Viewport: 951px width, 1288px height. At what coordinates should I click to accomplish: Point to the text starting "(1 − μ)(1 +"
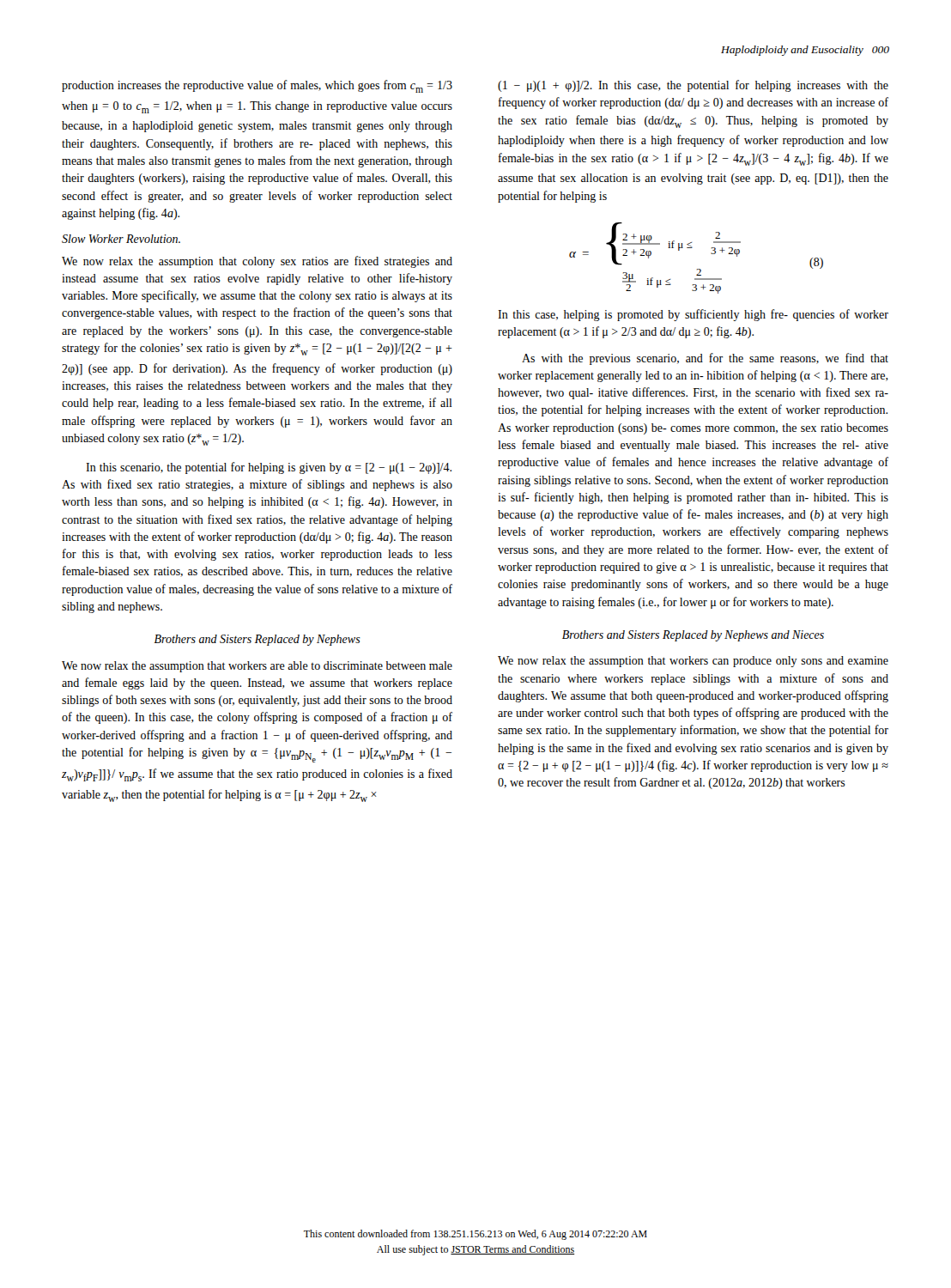[693, 141]
